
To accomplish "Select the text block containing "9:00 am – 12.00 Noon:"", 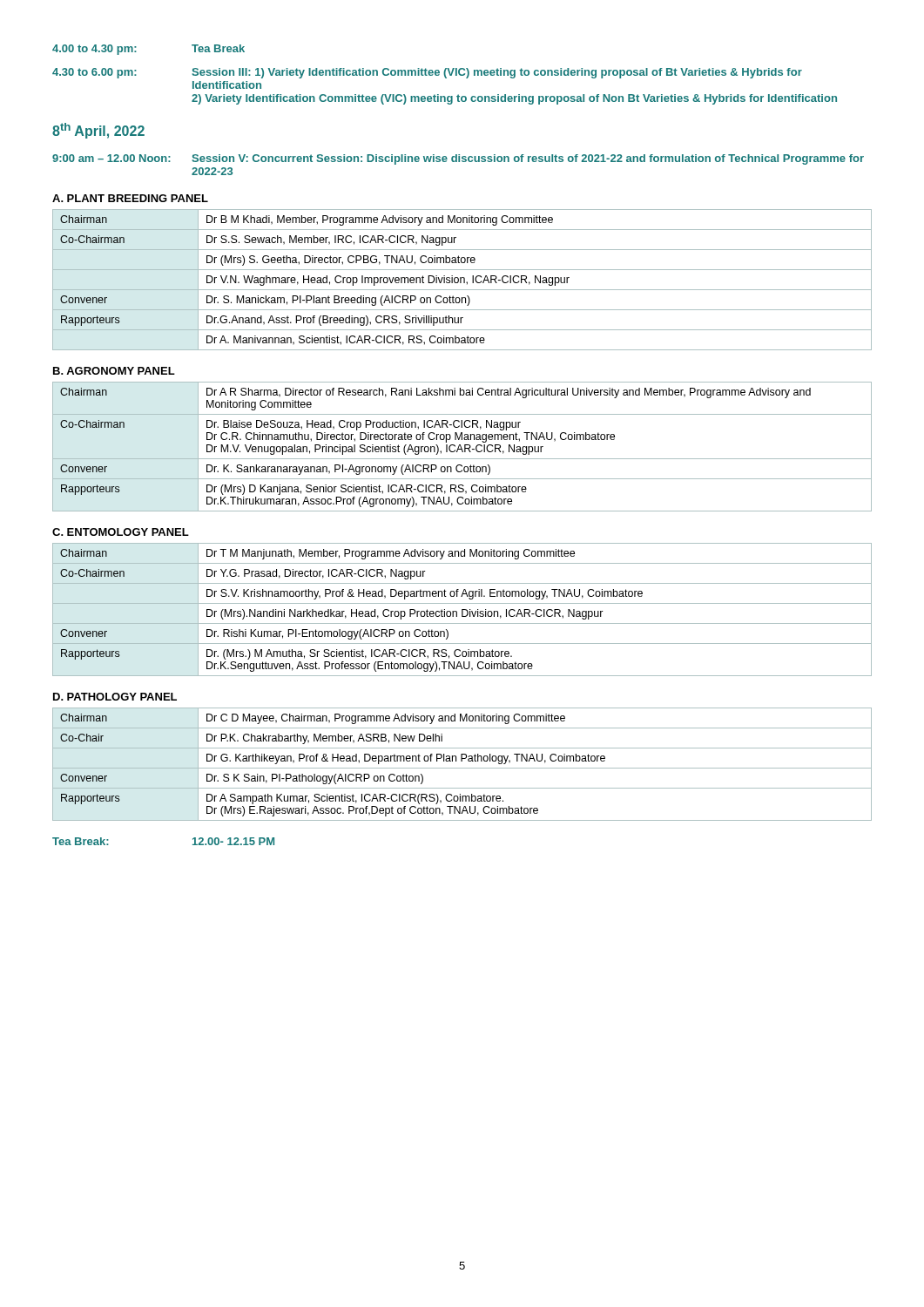I will [462, 165].
